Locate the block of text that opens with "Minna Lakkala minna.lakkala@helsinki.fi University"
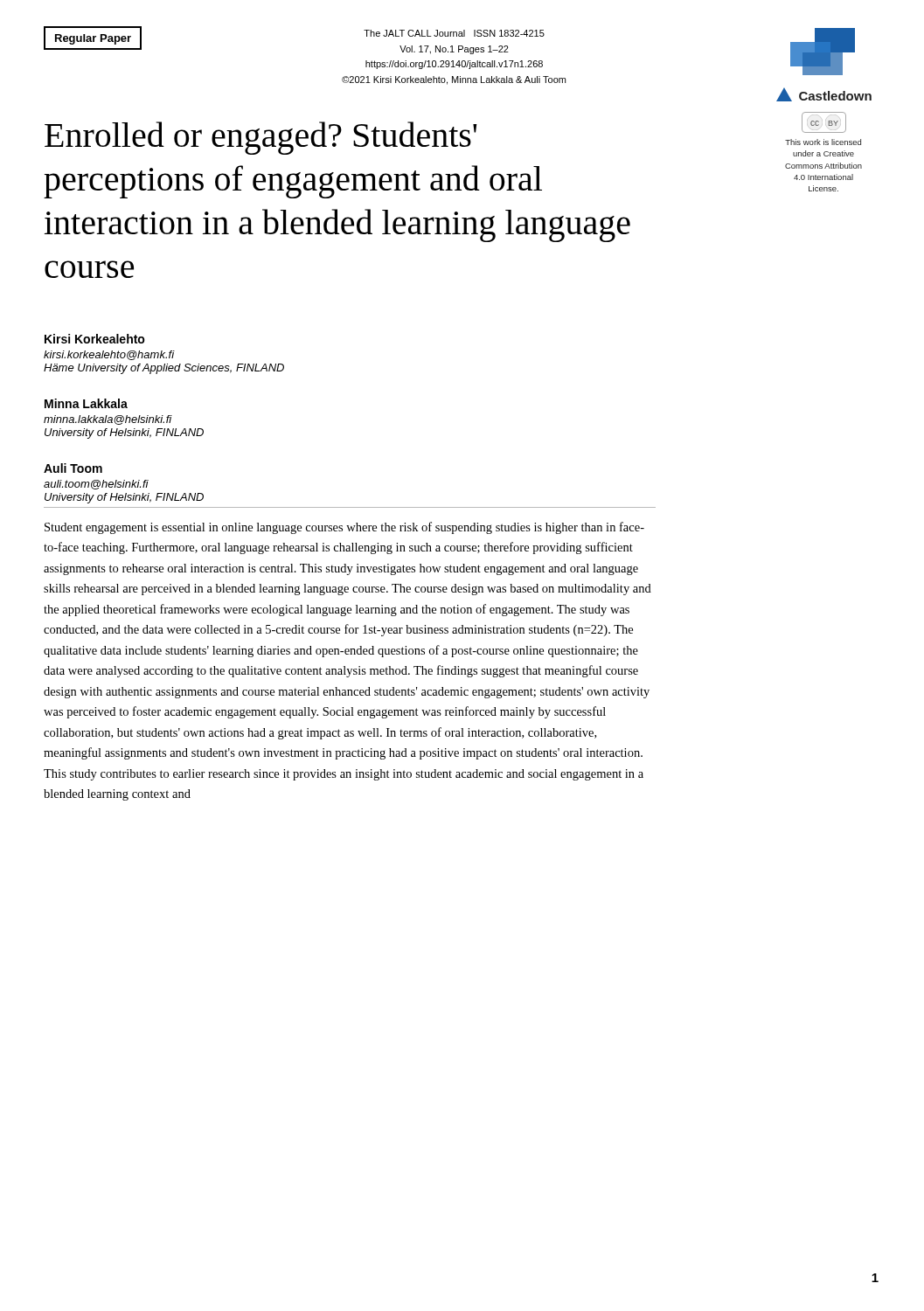The image size is (924, 1311). pos(86,403)
